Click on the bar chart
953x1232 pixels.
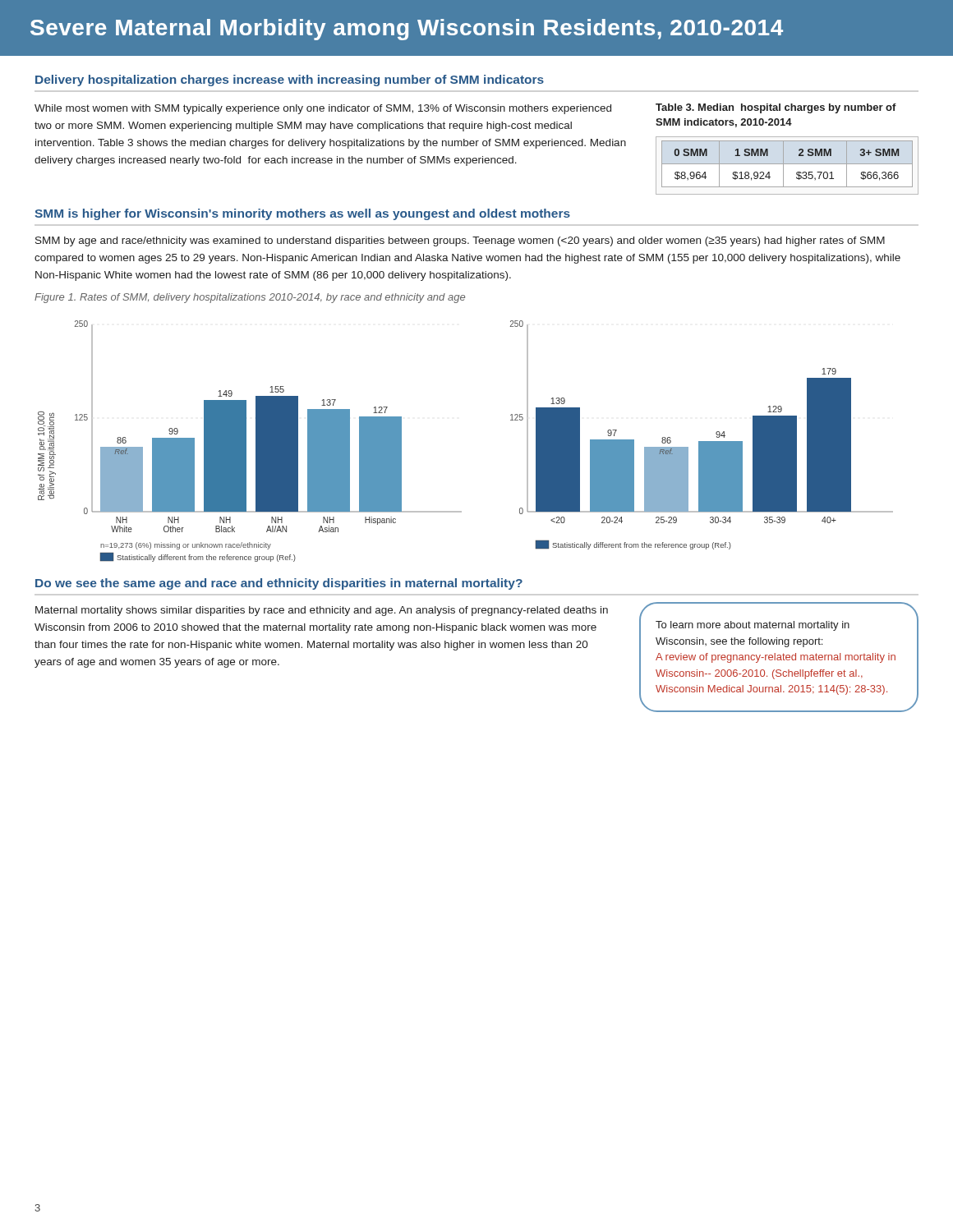(x=696, y=437)
